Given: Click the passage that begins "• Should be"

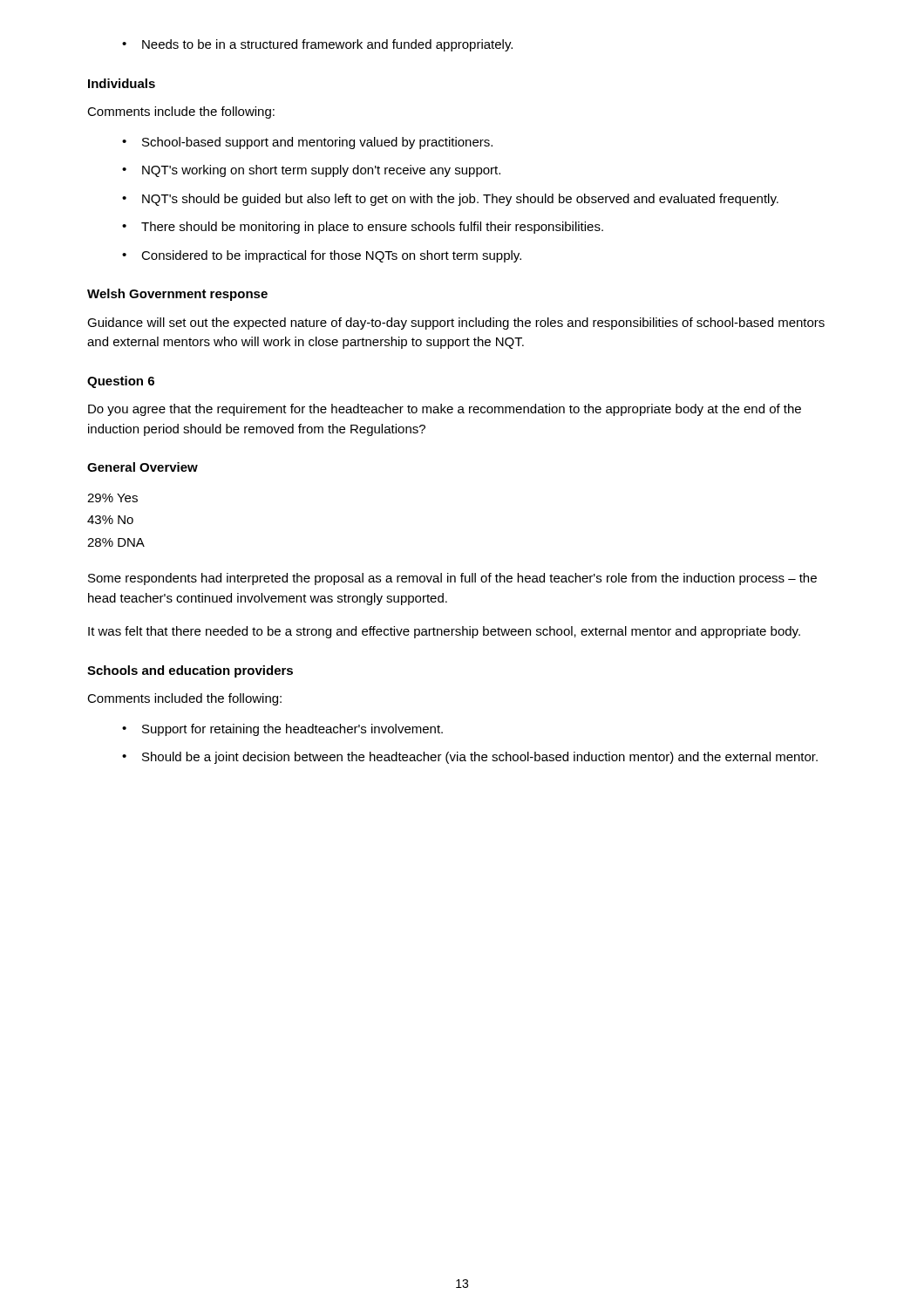Looking at the screenshot, I should tap(479, 757).
